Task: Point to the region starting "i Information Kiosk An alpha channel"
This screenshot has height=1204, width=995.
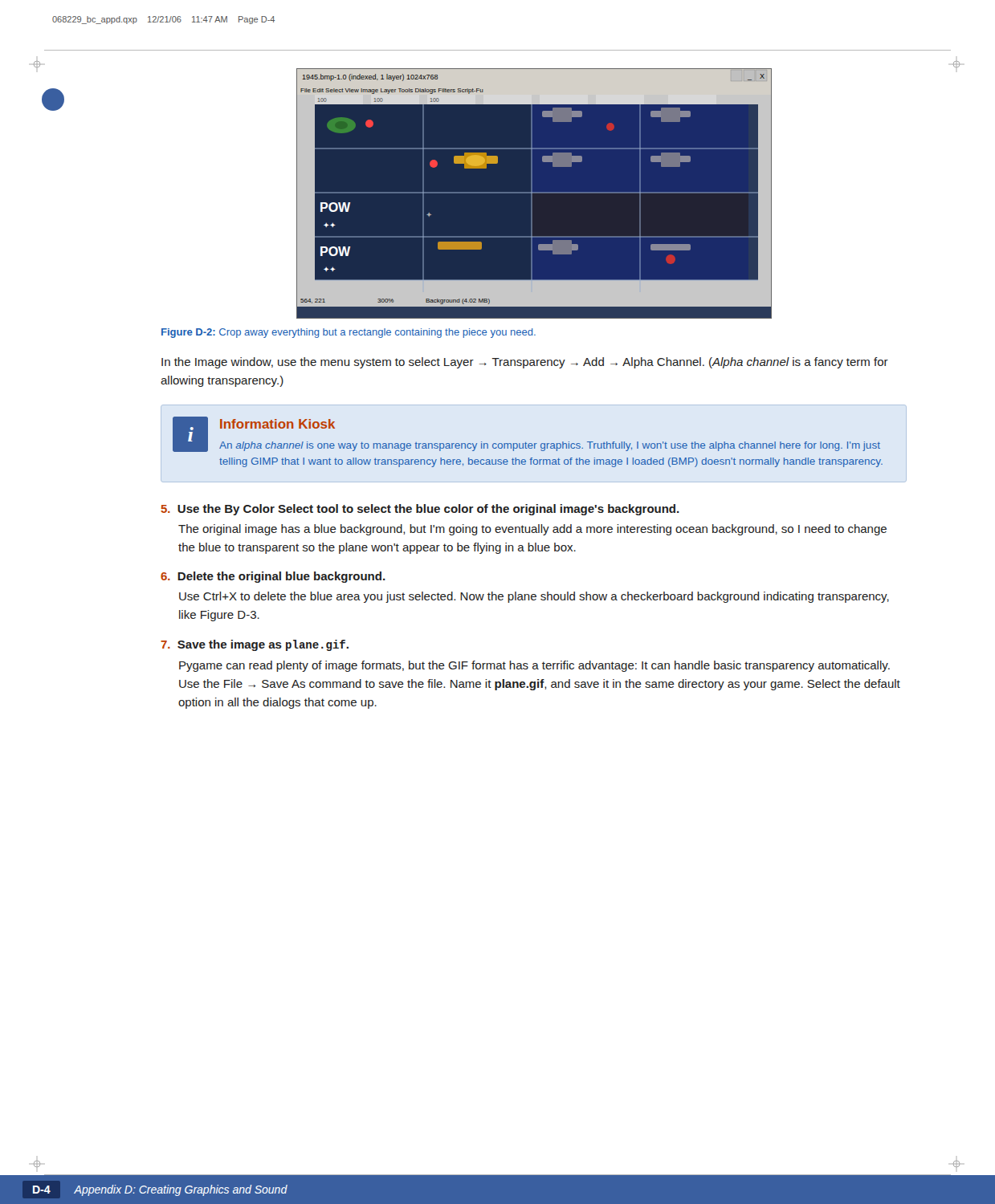Action: click(532, 443)
